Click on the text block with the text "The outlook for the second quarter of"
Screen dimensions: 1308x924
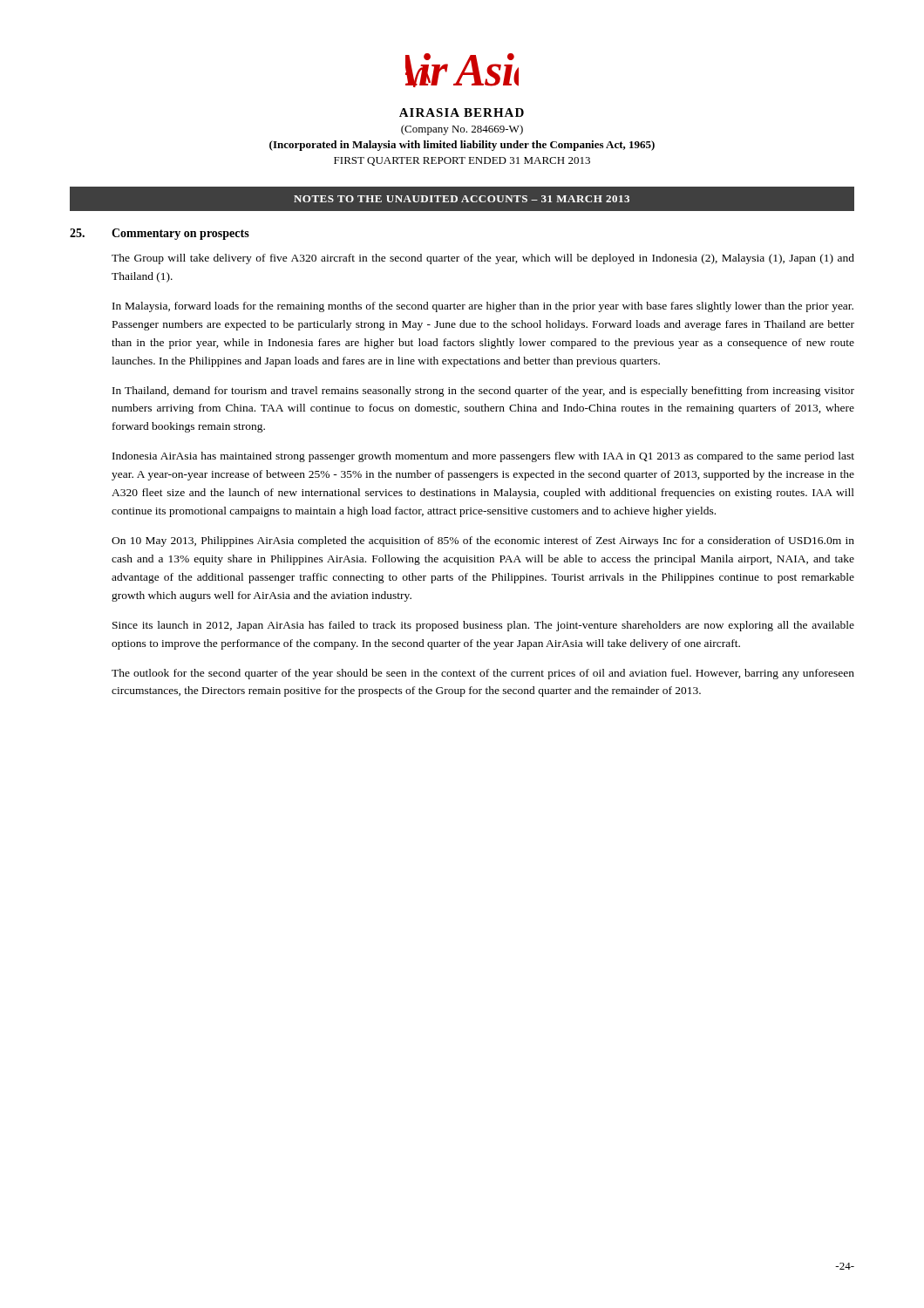(483, 681)
